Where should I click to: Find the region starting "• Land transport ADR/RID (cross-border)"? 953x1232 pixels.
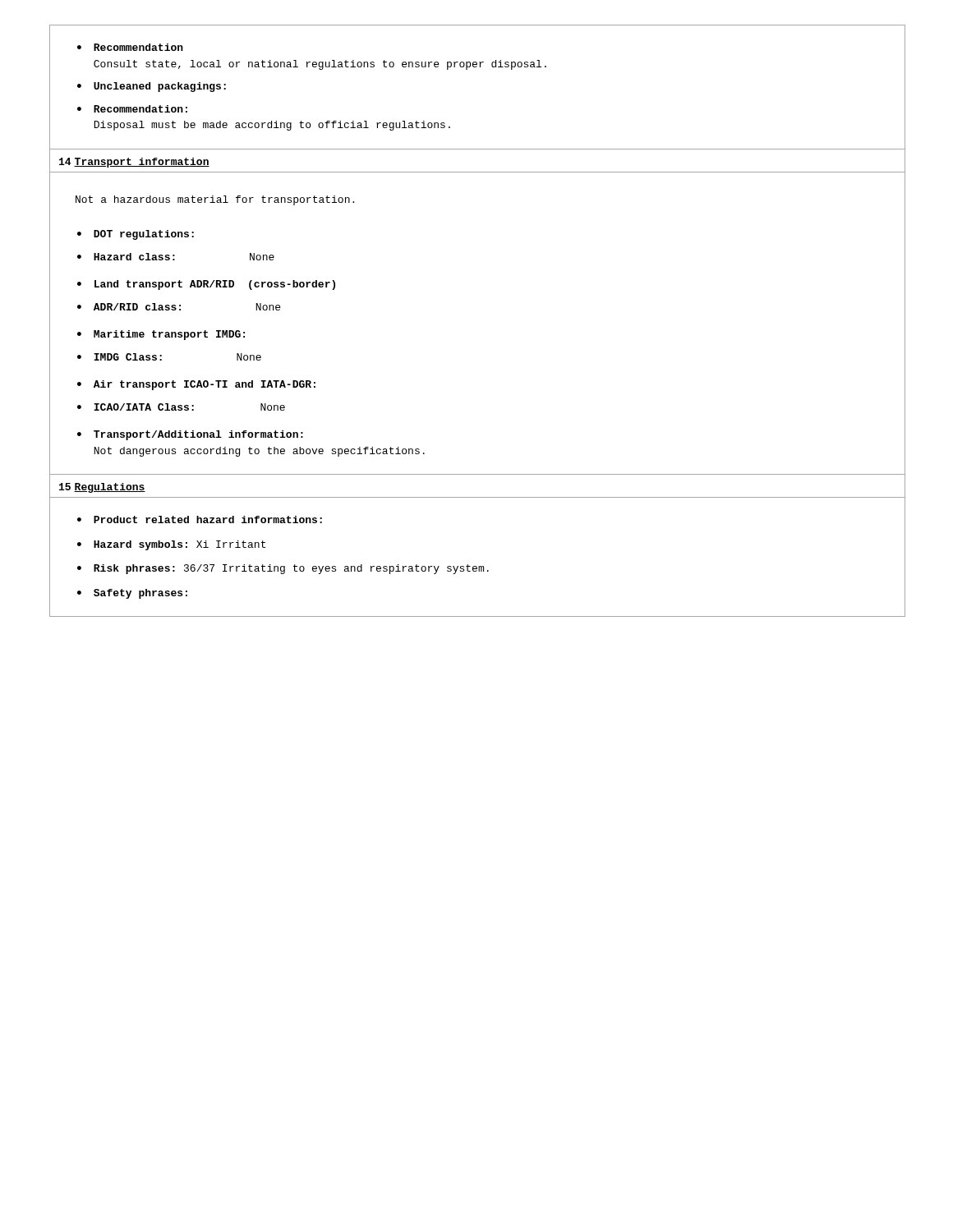click(x=206, y=285)
